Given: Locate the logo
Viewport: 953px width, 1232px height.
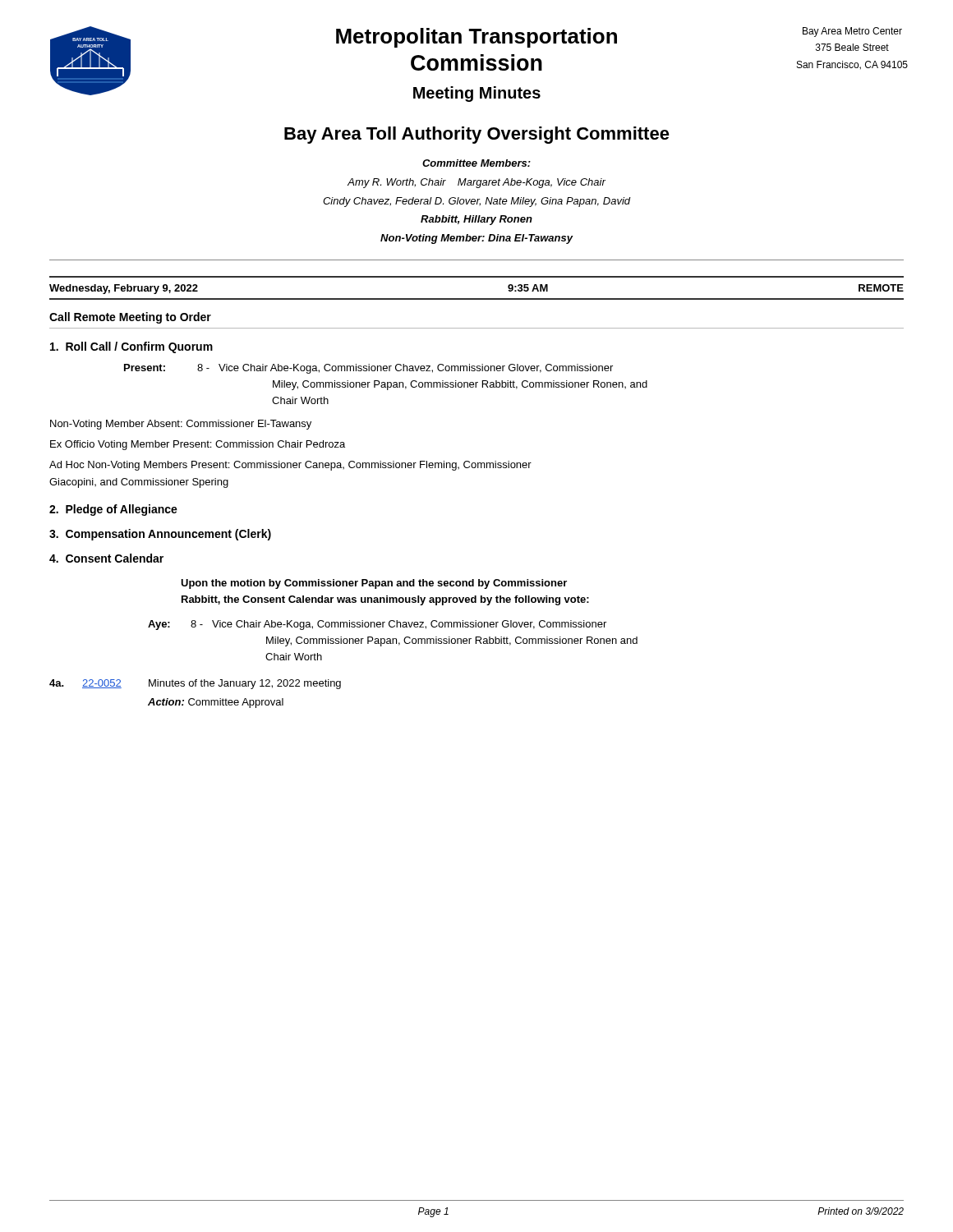Looking at the screenshot, I should click(x=90, y=60).
